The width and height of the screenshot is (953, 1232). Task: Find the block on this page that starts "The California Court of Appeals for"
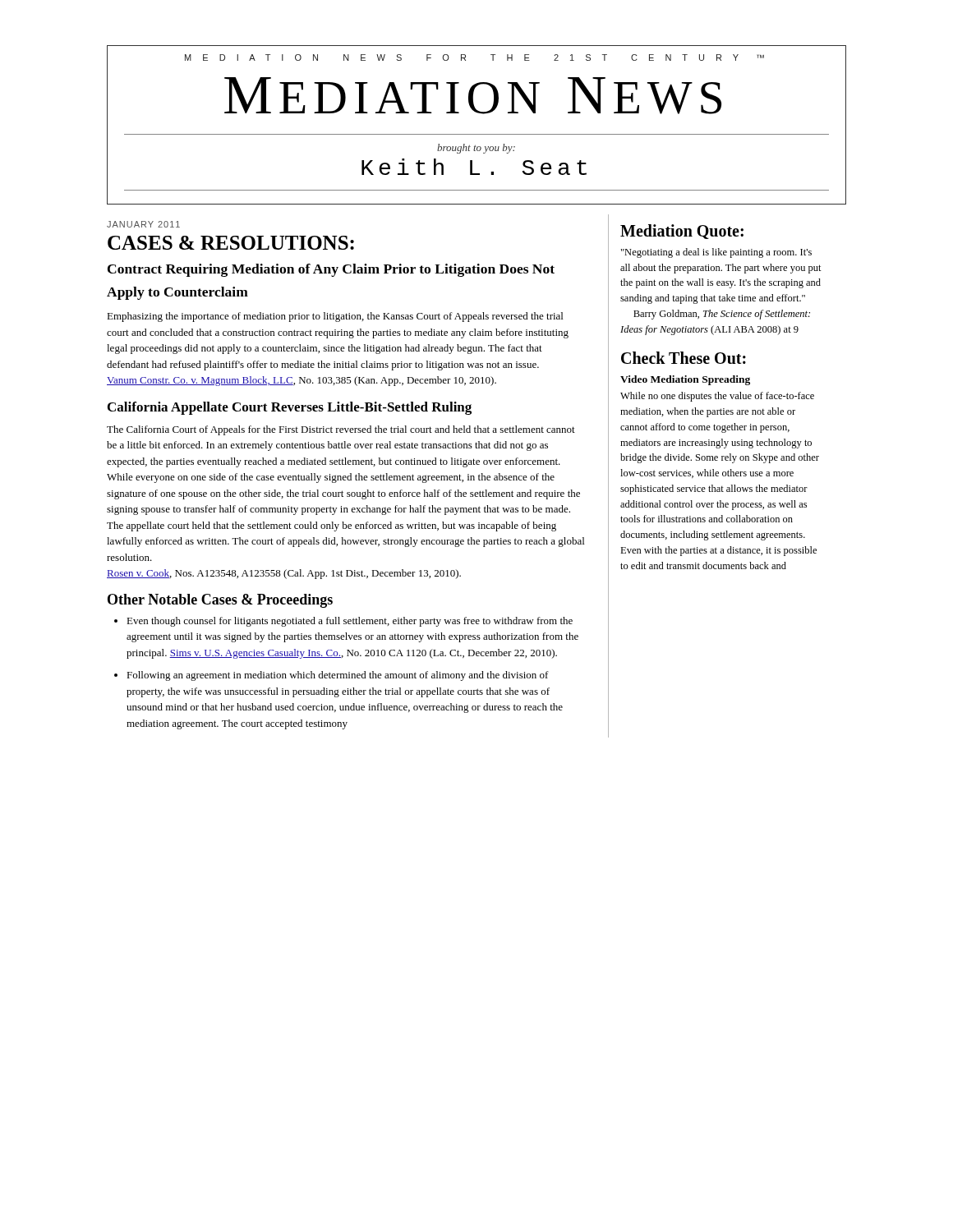pyautogui.click(x=346, y=501)
